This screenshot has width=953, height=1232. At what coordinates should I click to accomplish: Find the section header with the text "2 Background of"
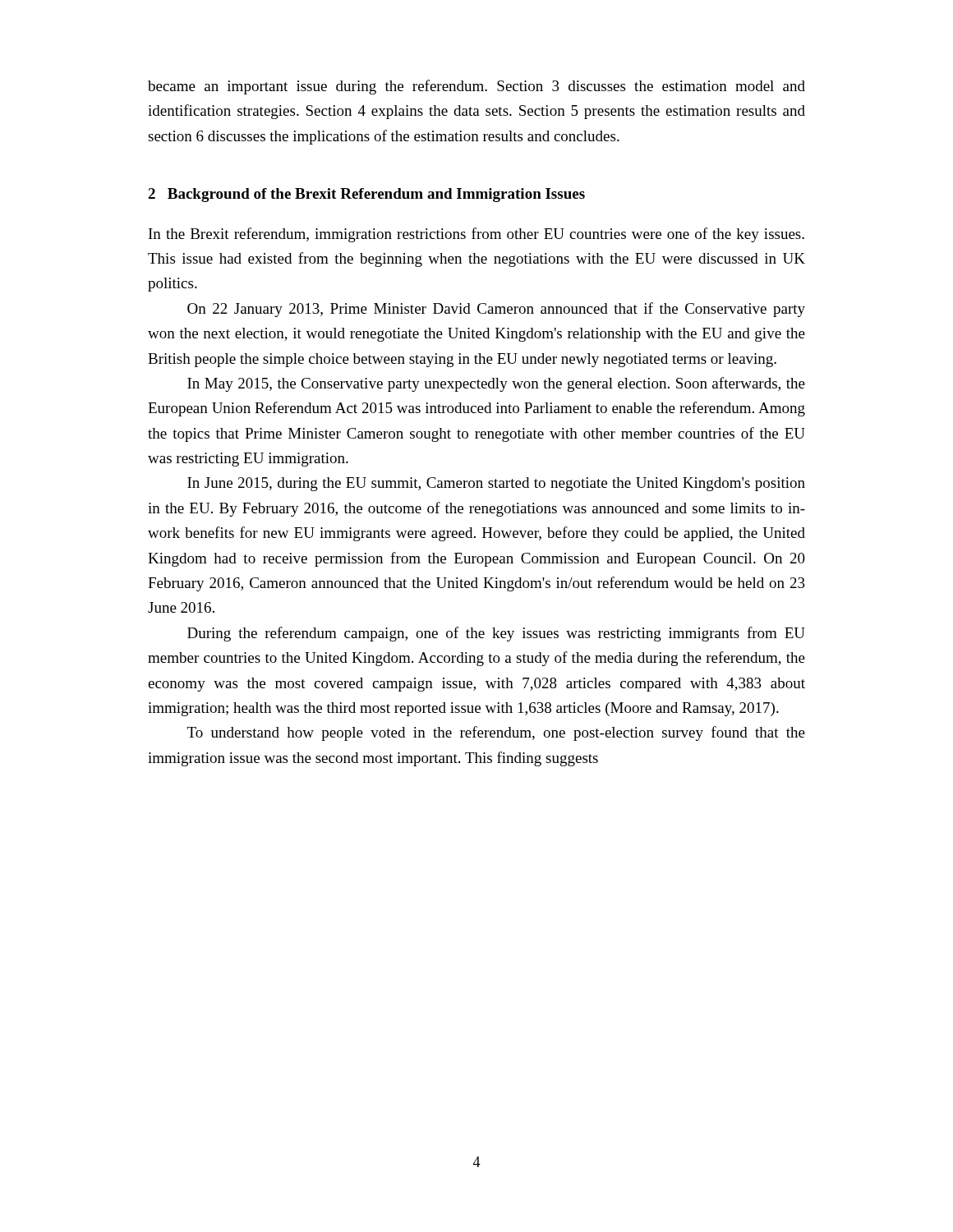366,194
